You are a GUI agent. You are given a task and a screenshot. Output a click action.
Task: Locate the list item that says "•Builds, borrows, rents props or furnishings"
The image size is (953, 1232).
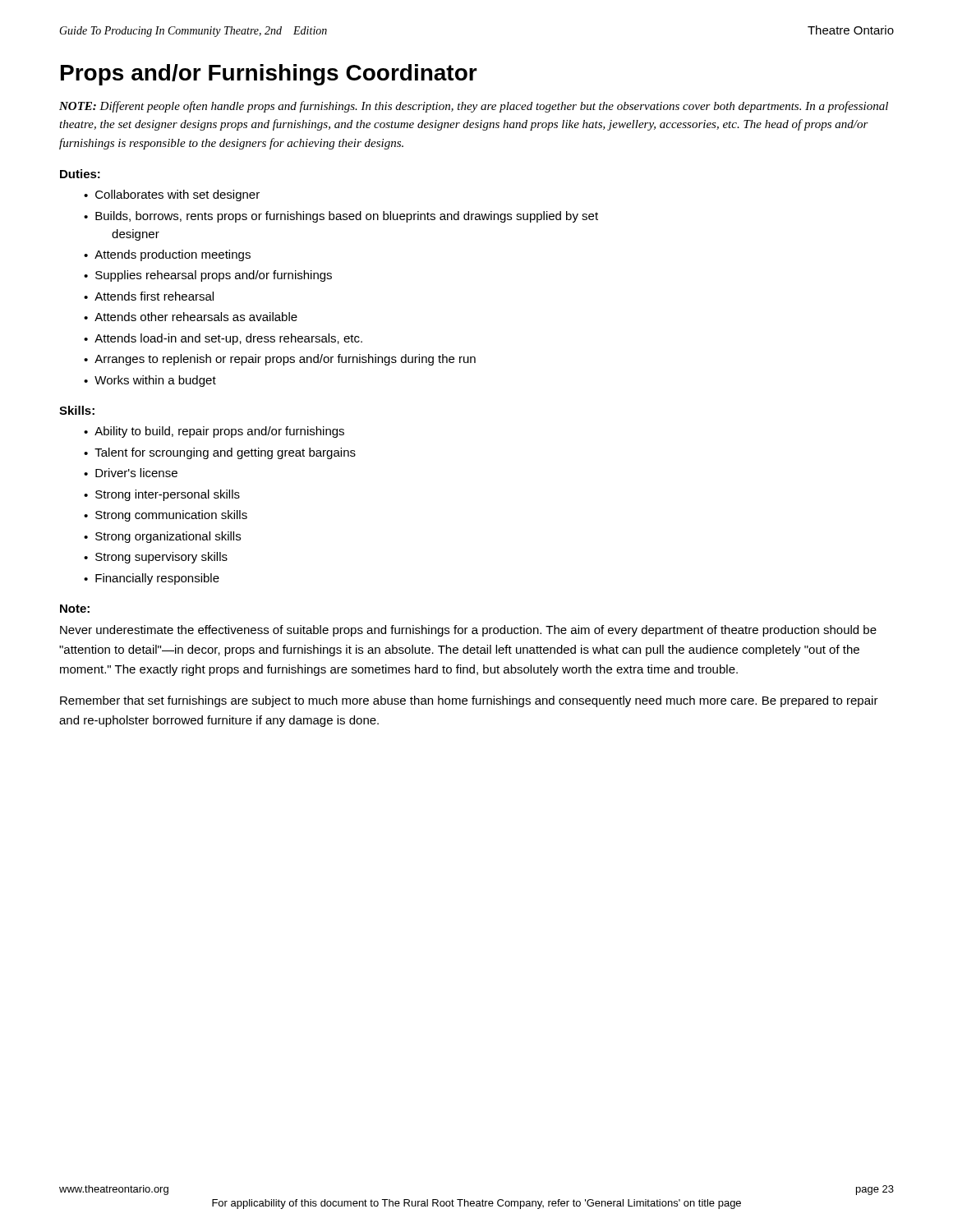(x=341, y=225)
